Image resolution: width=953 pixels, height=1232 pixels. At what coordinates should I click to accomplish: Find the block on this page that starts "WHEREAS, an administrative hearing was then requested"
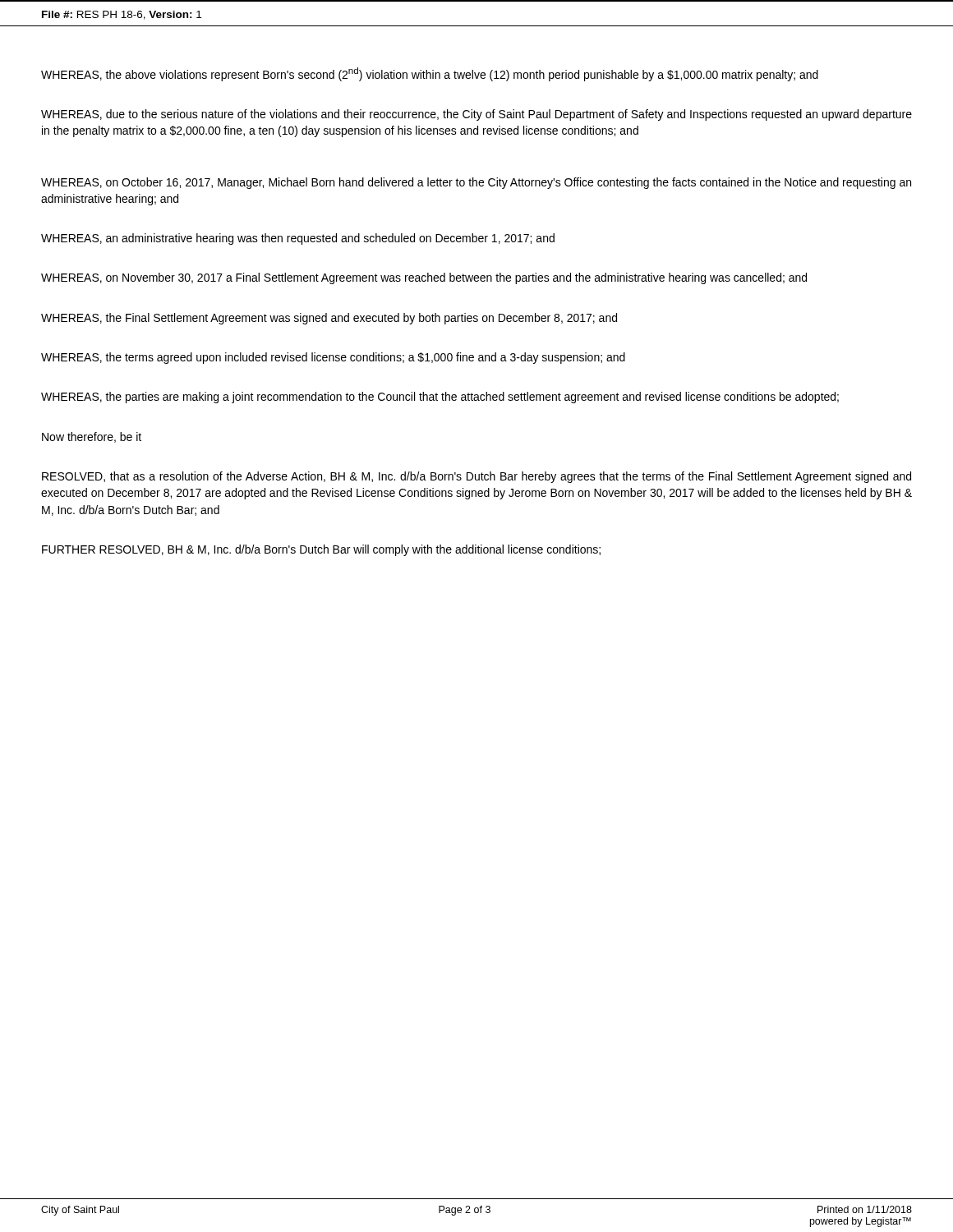click(x=476, y=238)
